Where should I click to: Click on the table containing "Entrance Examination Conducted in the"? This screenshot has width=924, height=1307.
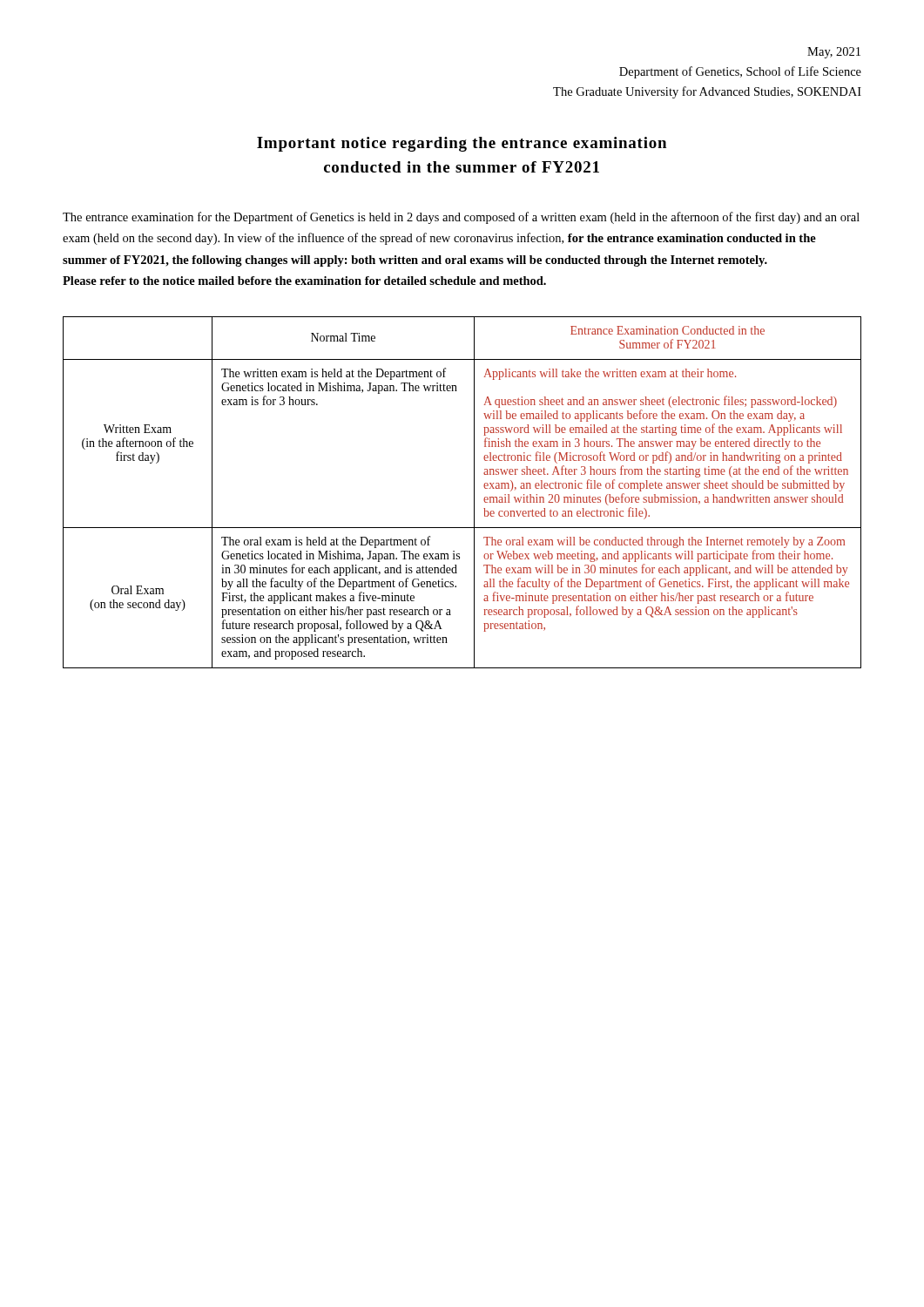tap(462, 492)
